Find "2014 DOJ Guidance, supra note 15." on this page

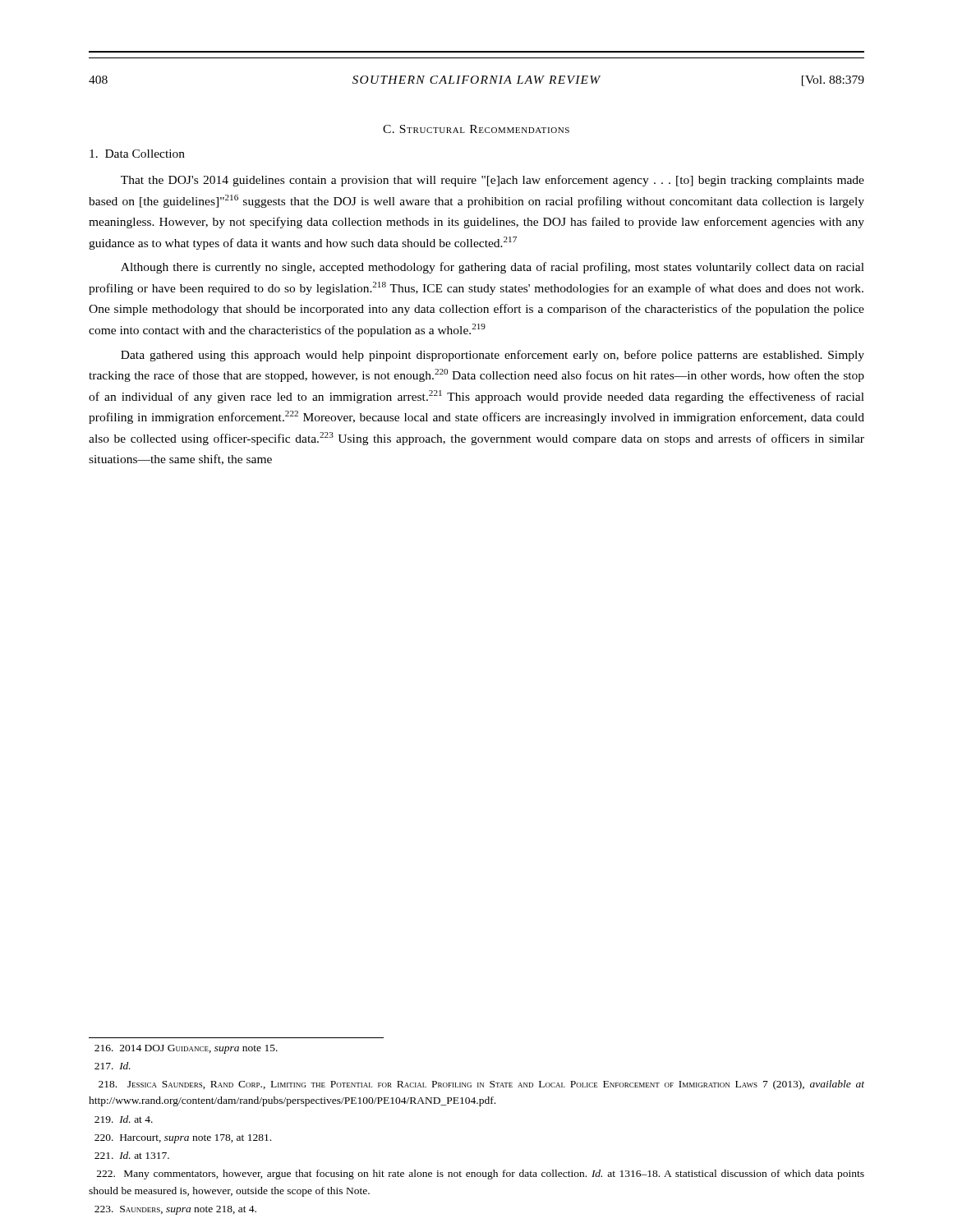point(183,1047)
